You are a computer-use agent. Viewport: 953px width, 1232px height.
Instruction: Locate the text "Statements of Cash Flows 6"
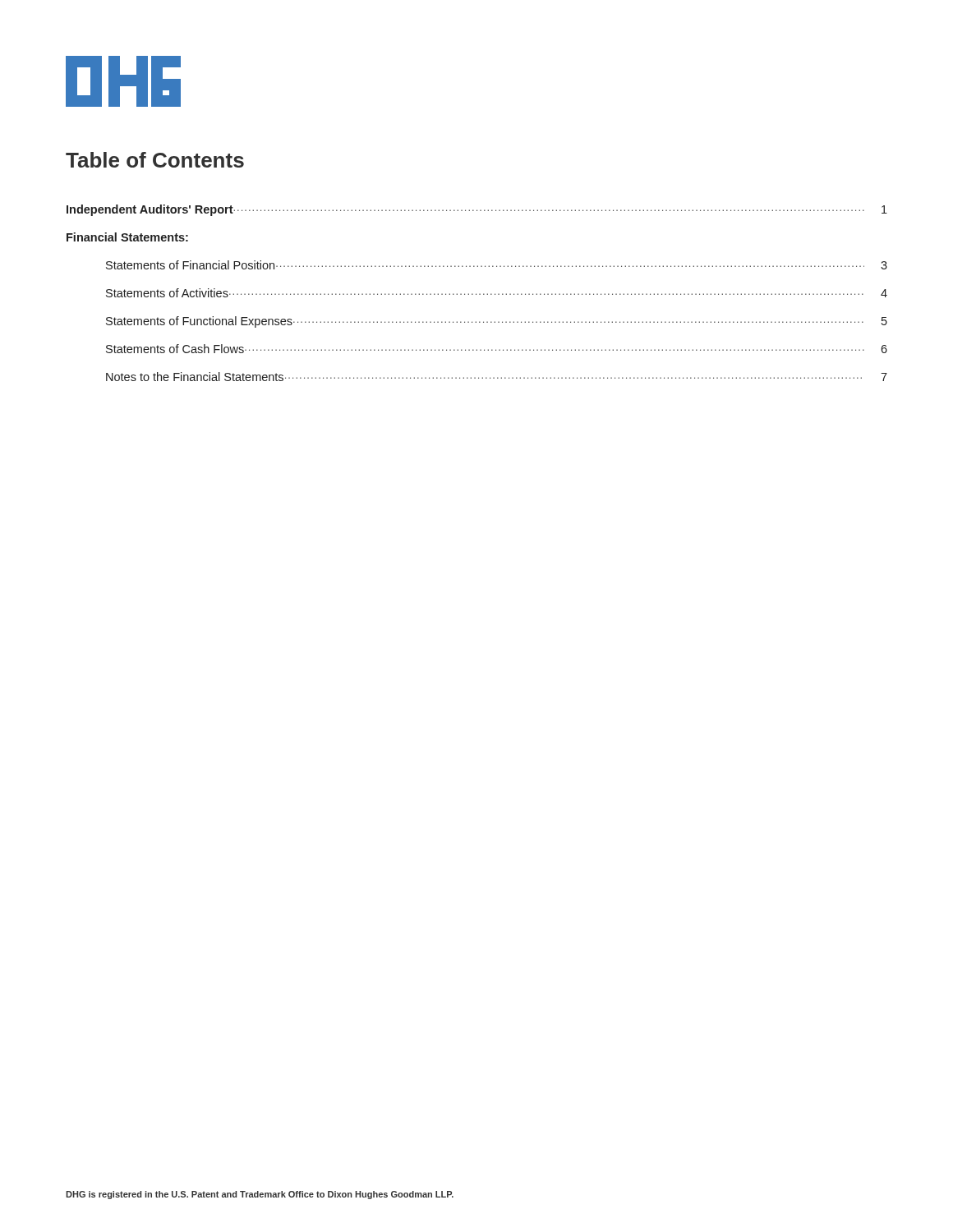tap(496, 349)
